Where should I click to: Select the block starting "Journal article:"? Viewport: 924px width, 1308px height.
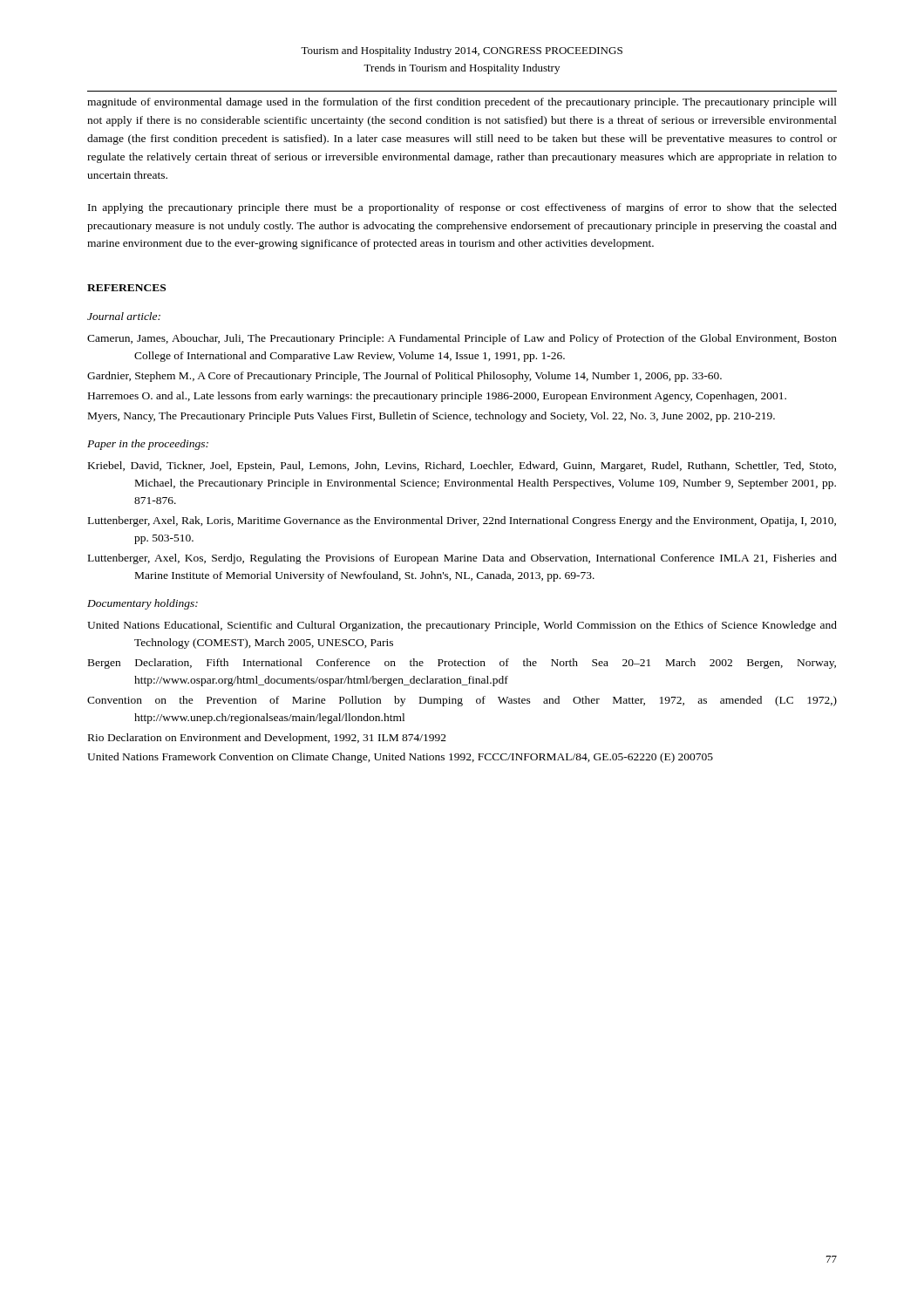click(124, 316)
